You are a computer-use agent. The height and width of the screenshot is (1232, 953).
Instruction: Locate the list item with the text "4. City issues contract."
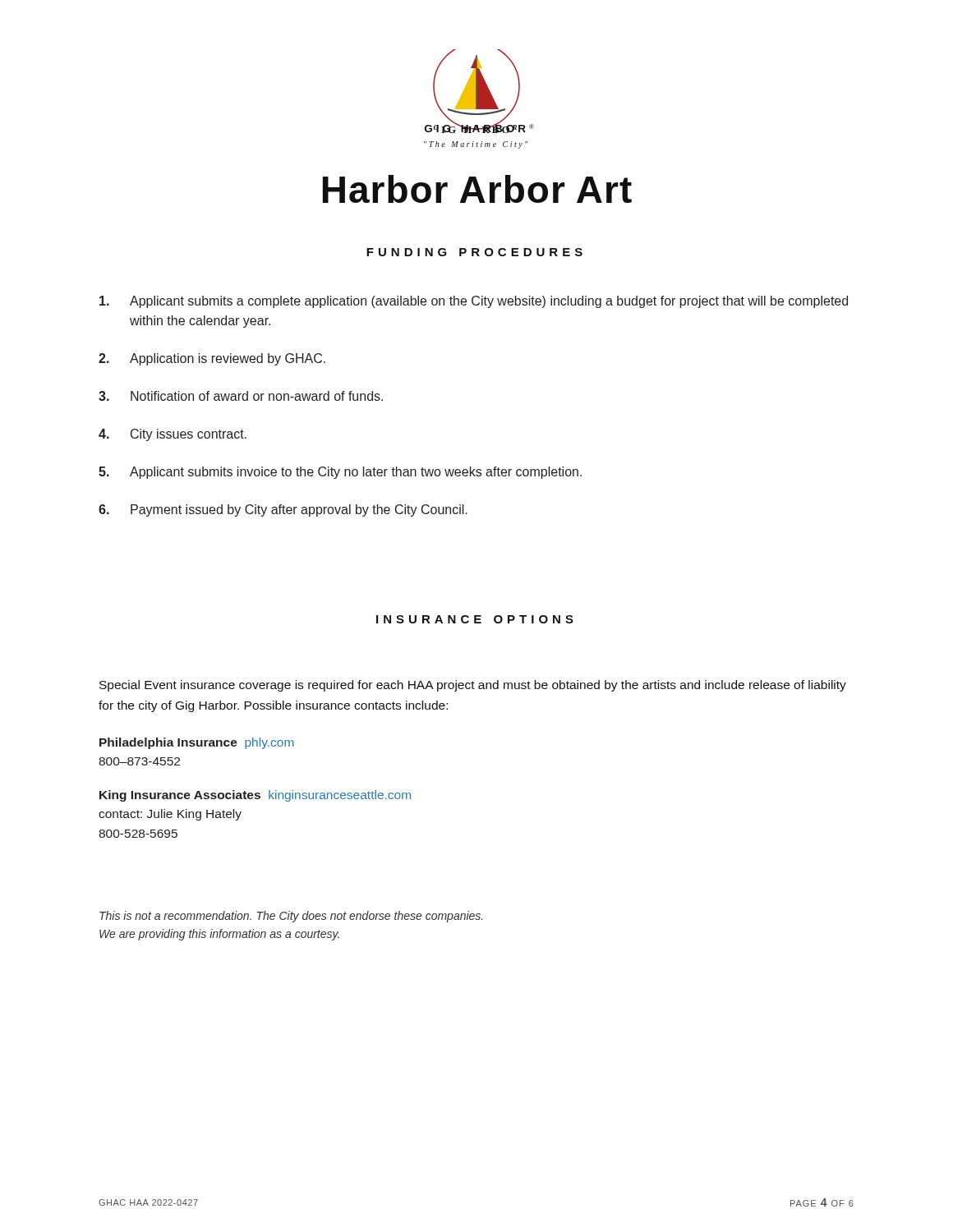[173, 435]
